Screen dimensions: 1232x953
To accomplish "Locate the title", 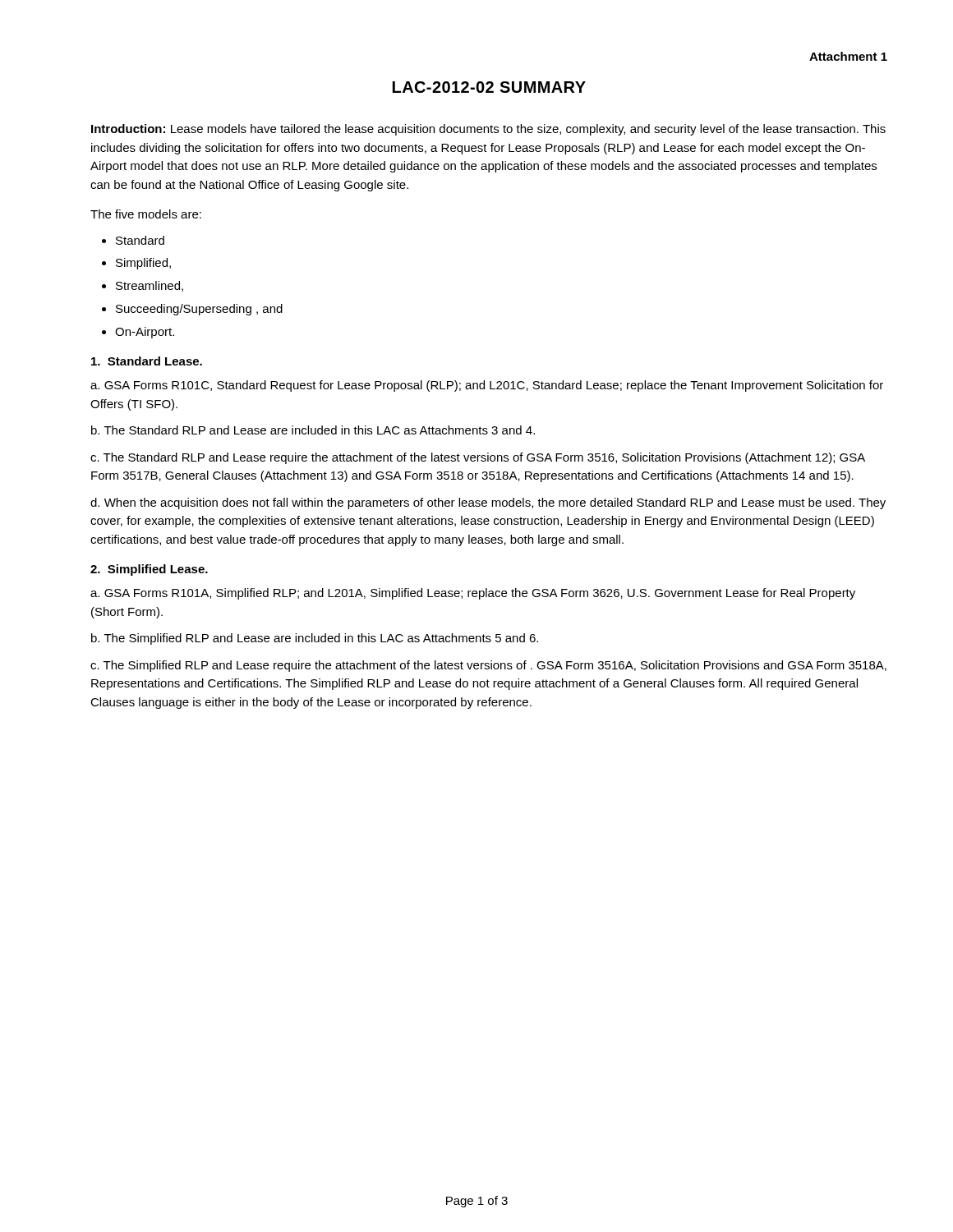I will coord(489,87).
